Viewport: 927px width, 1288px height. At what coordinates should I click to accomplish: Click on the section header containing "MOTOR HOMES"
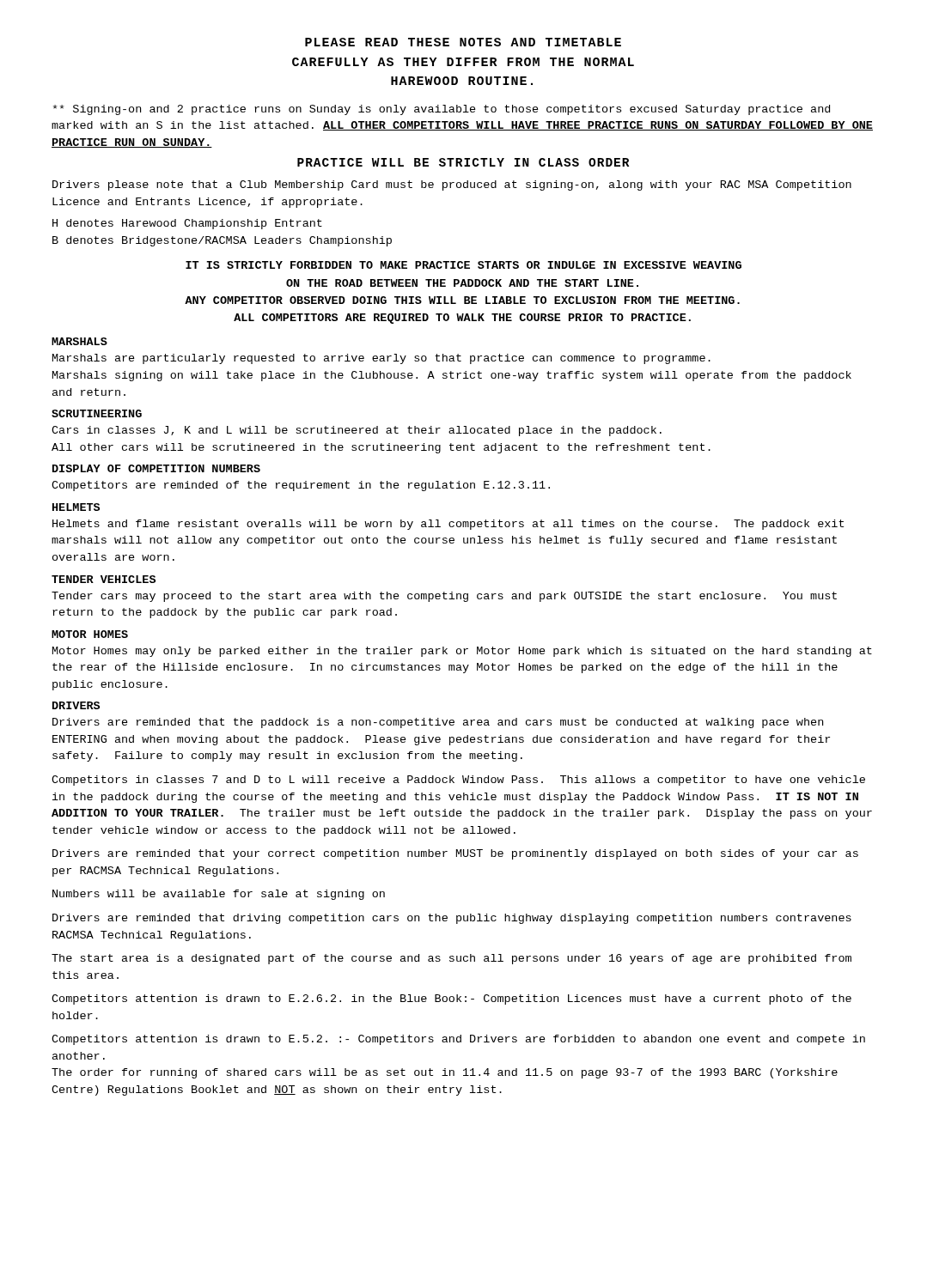(90, 635)
